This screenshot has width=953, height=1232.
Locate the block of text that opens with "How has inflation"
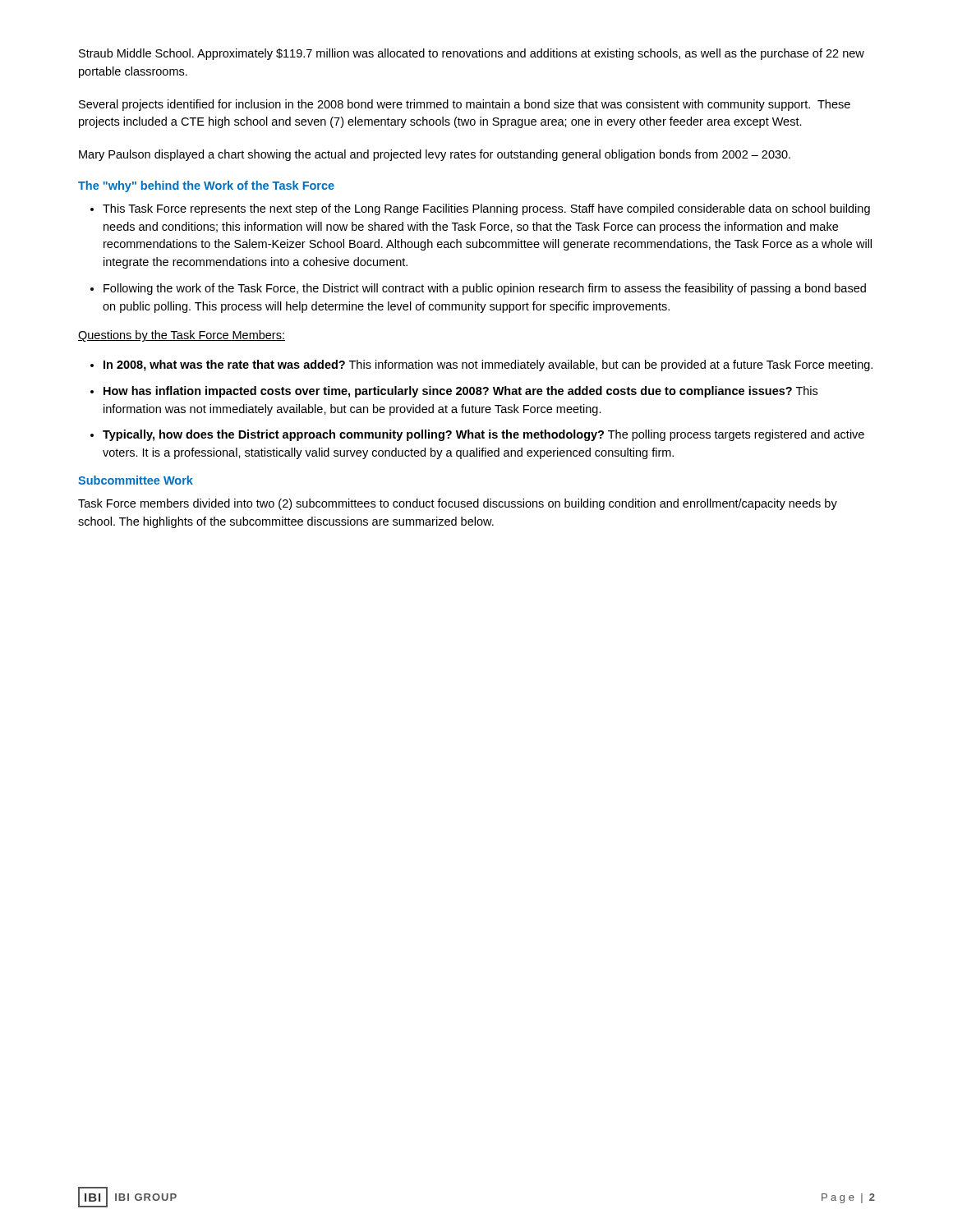460,400
